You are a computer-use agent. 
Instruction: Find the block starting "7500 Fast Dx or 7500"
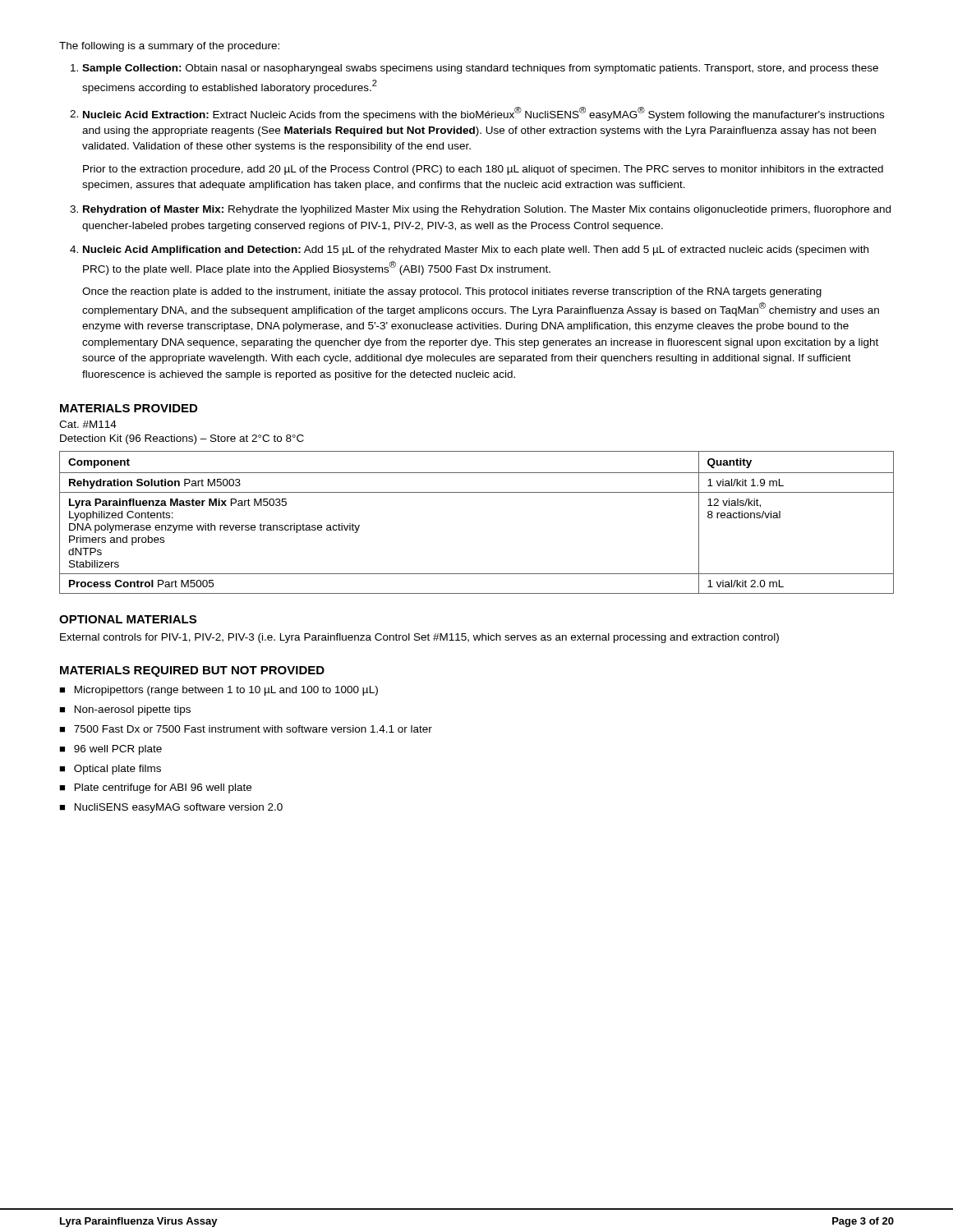[x=253, y=729]
